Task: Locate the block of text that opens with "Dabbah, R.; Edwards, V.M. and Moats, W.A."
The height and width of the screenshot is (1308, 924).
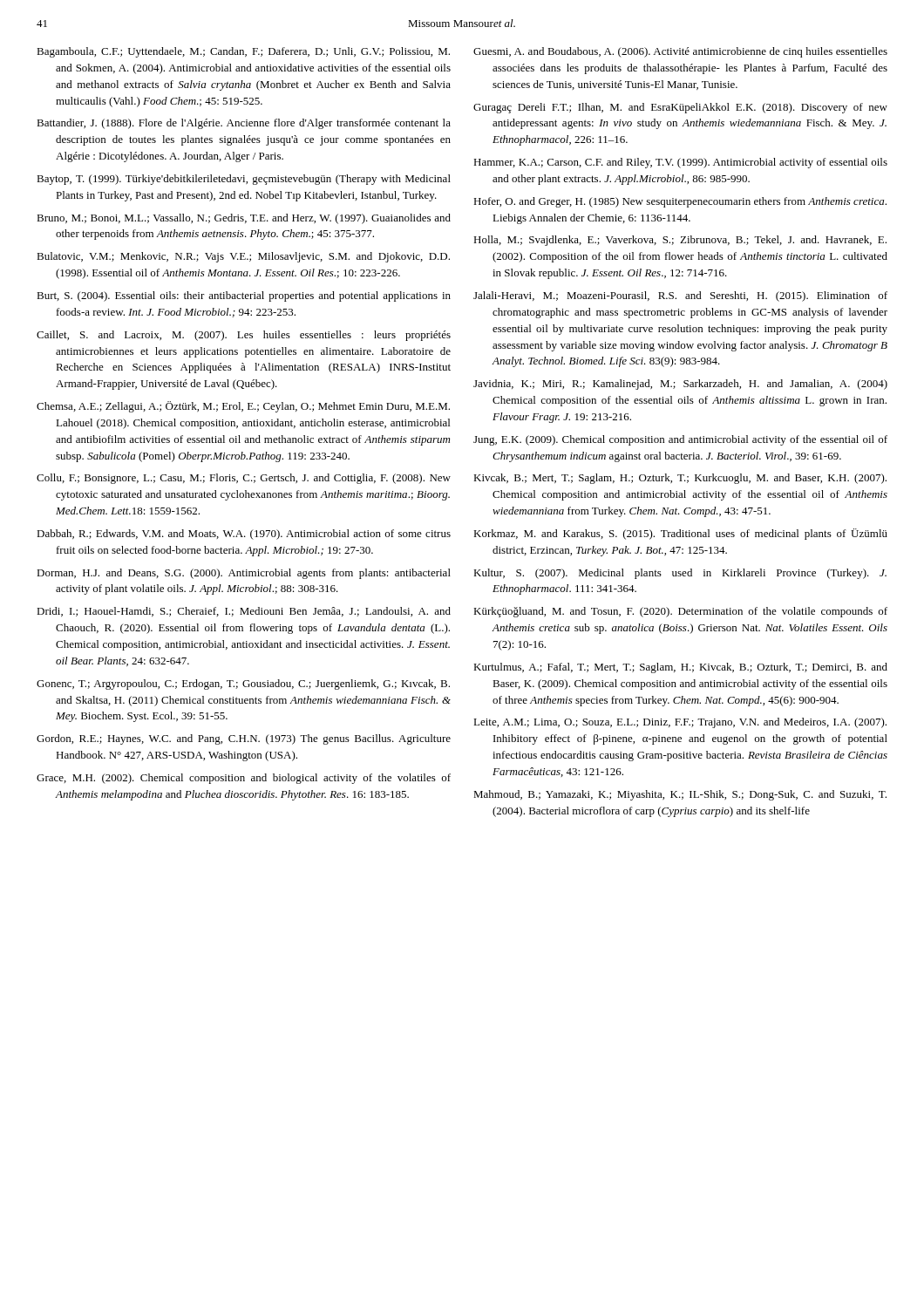Action: (x=244, y=541)
